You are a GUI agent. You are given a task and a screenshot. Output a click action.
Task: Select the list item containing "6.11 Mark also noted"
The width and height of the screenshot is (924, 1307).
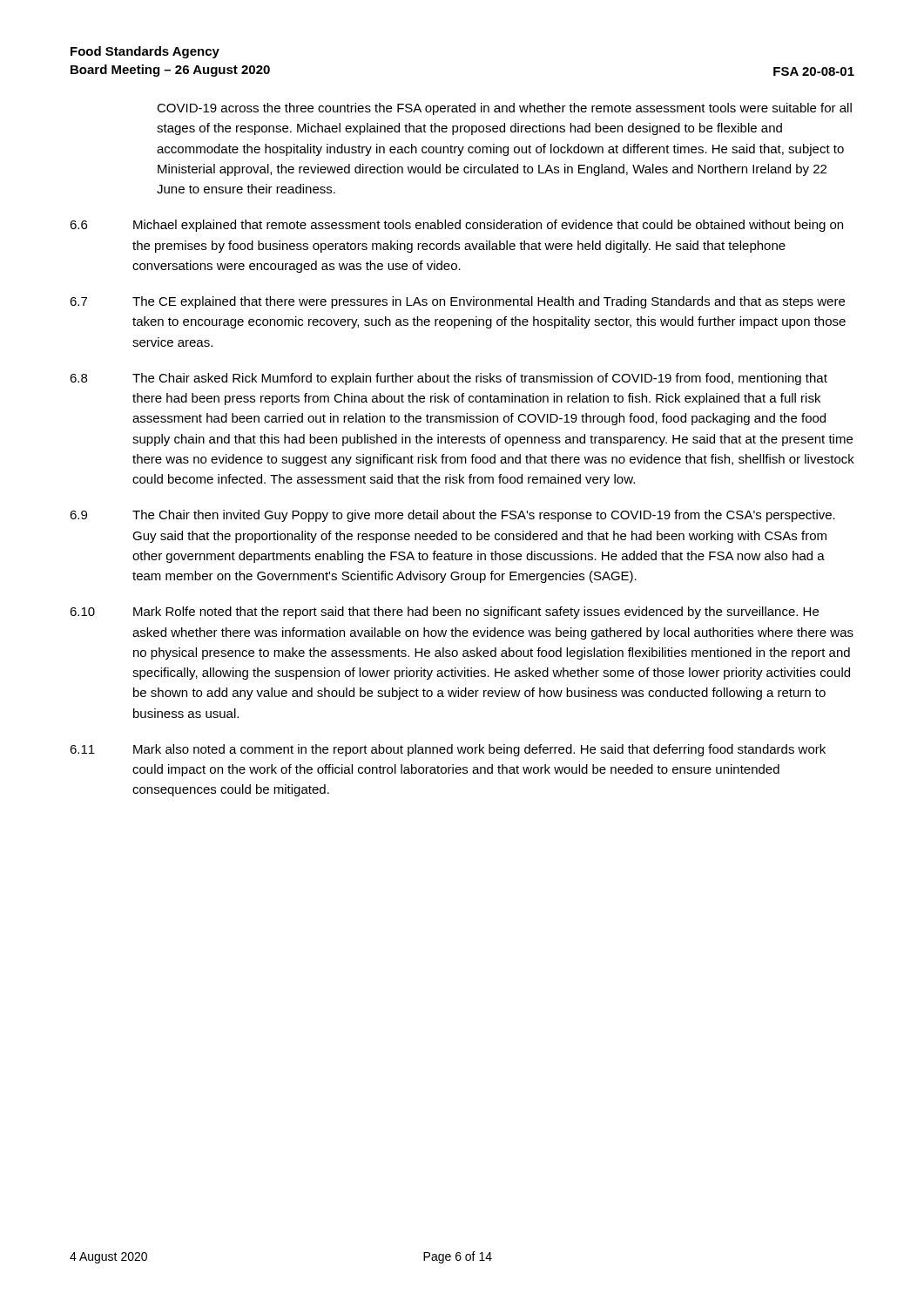point(462,769)
